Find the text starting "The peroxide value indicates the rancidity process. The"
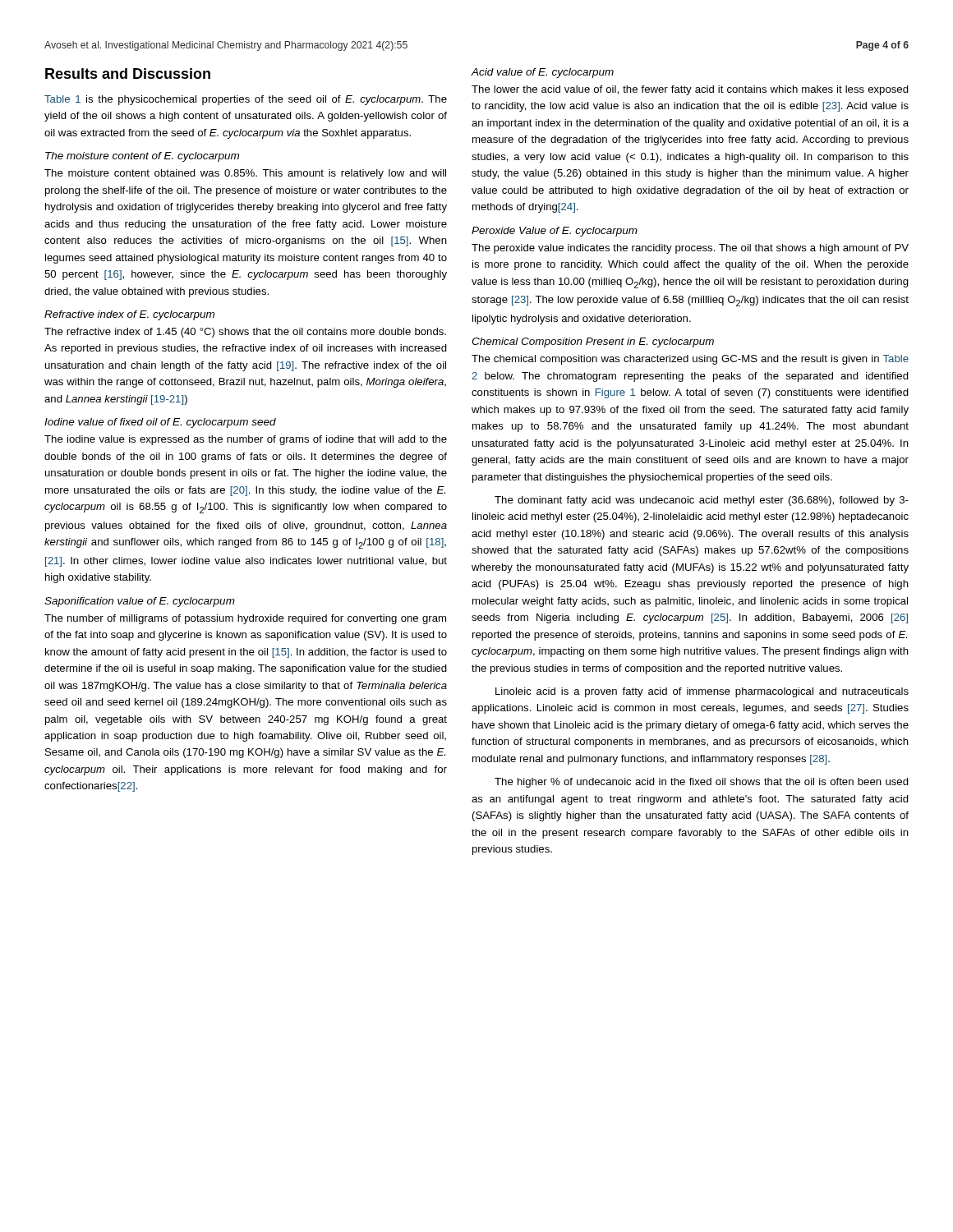Viewport: 953px width, 1232px height. [x=690, y=283]
